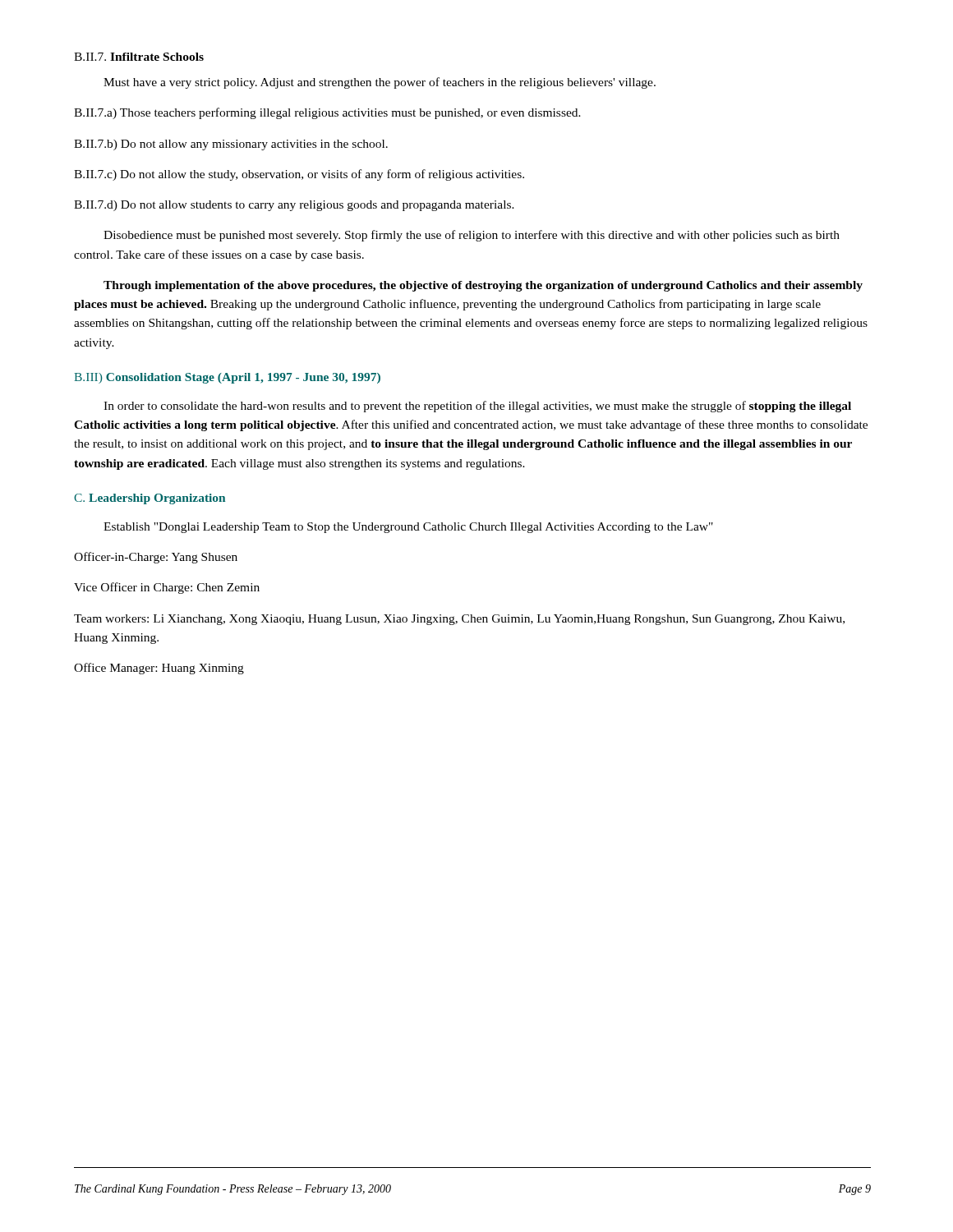Locate the text block that reads "Vice Officer in Charge: Chen"
953x1232 pixels.
167,587
